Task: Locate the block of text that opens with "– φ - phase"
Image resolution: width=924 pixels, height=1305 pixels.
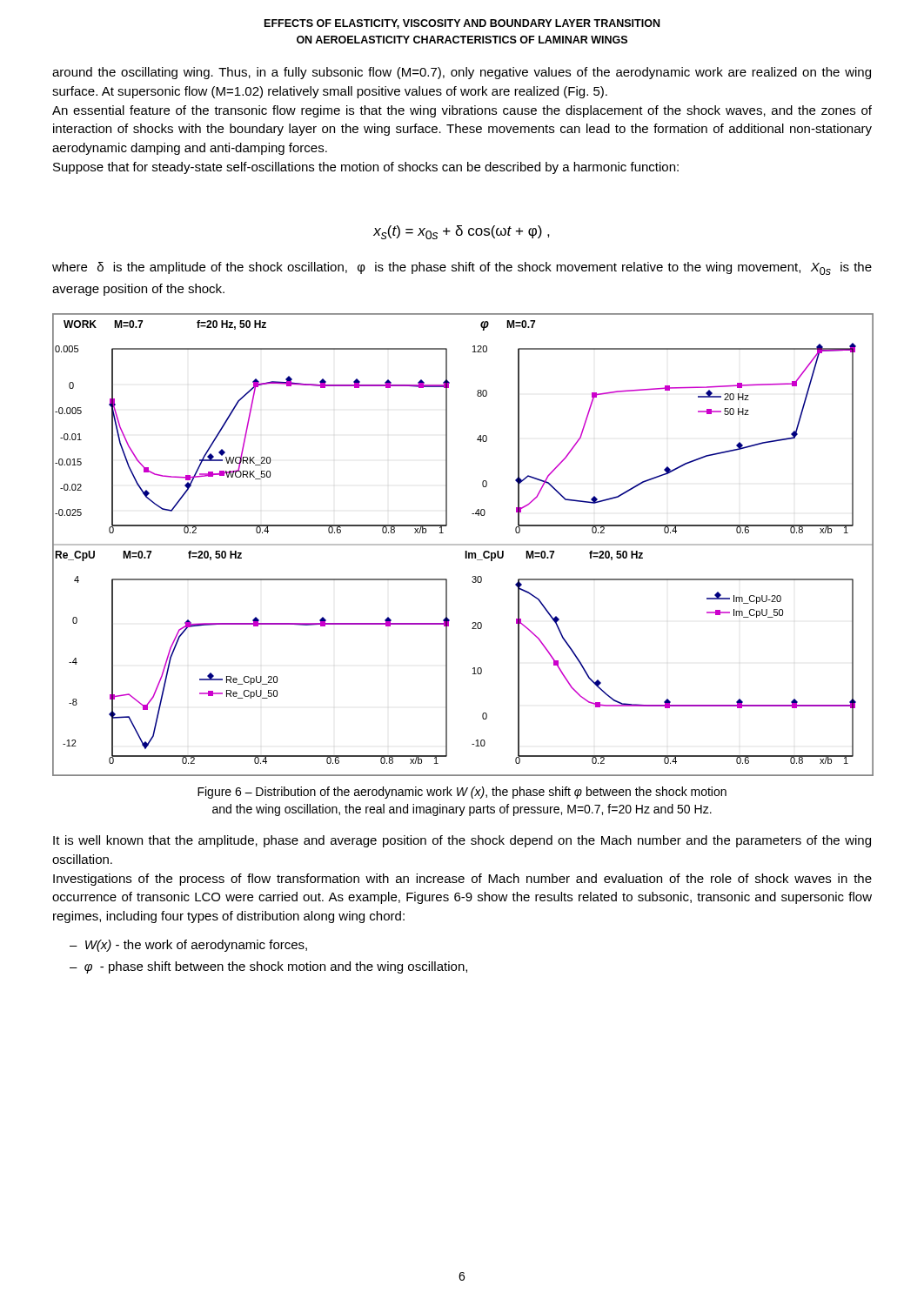Action: [x=269, y=966]
